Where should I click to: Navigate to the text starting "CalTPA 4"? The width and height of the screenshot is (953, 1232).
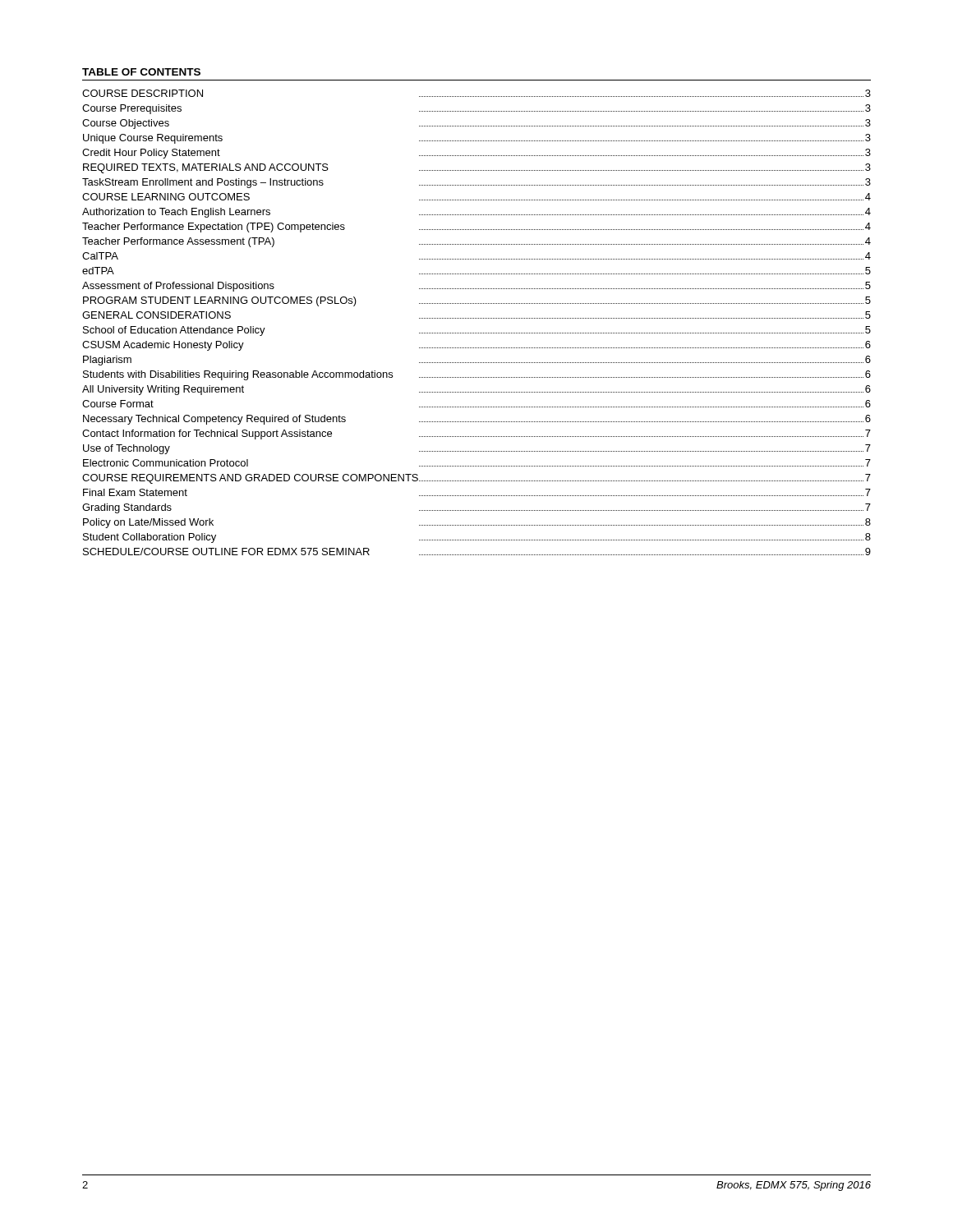point(476,255)
